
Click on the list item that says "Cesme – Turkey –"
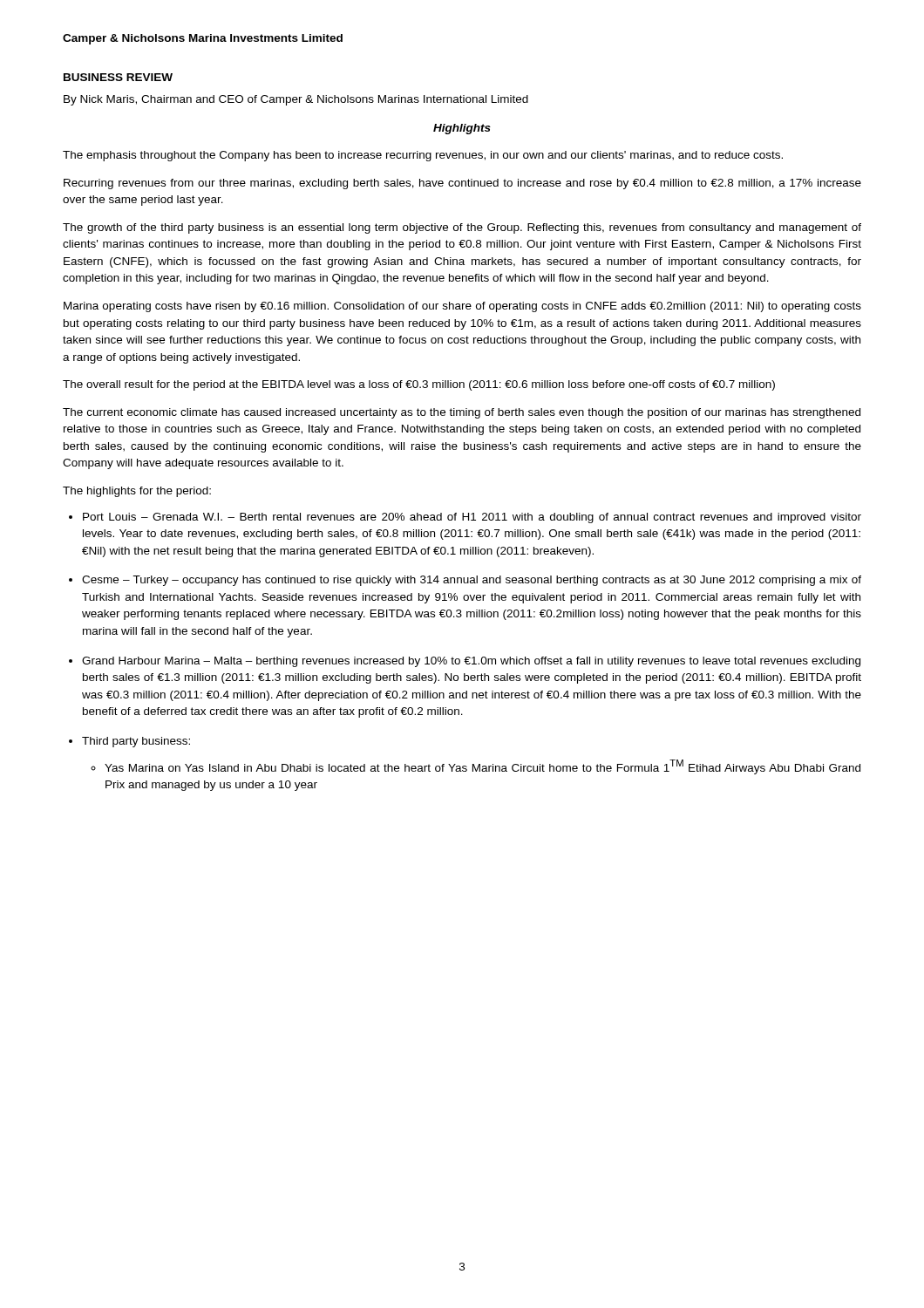click(x=472, y=605)
